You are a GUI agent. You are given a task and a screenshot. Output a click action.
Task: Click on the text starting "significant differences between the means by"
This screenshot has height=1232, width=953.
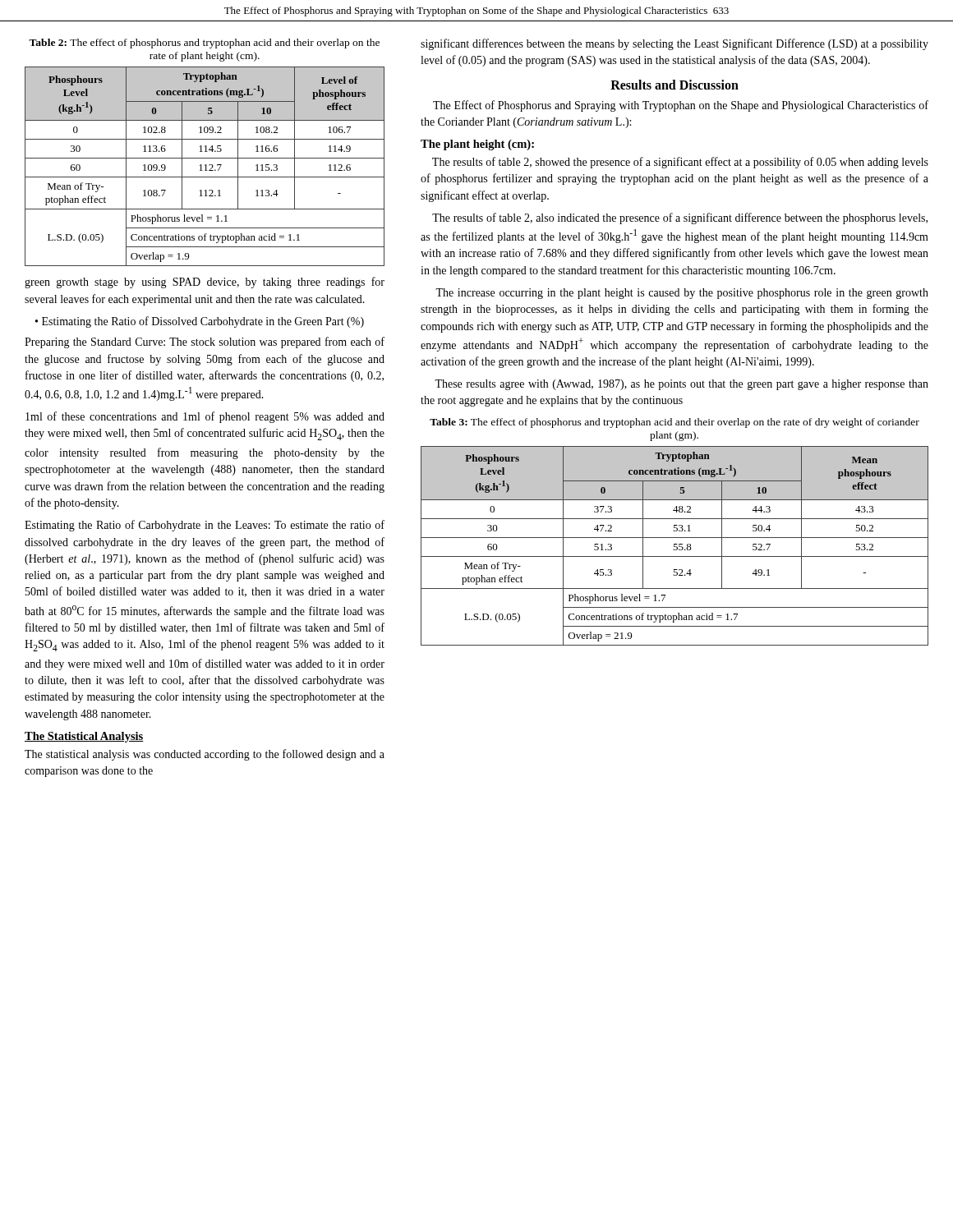coord(674,52)
